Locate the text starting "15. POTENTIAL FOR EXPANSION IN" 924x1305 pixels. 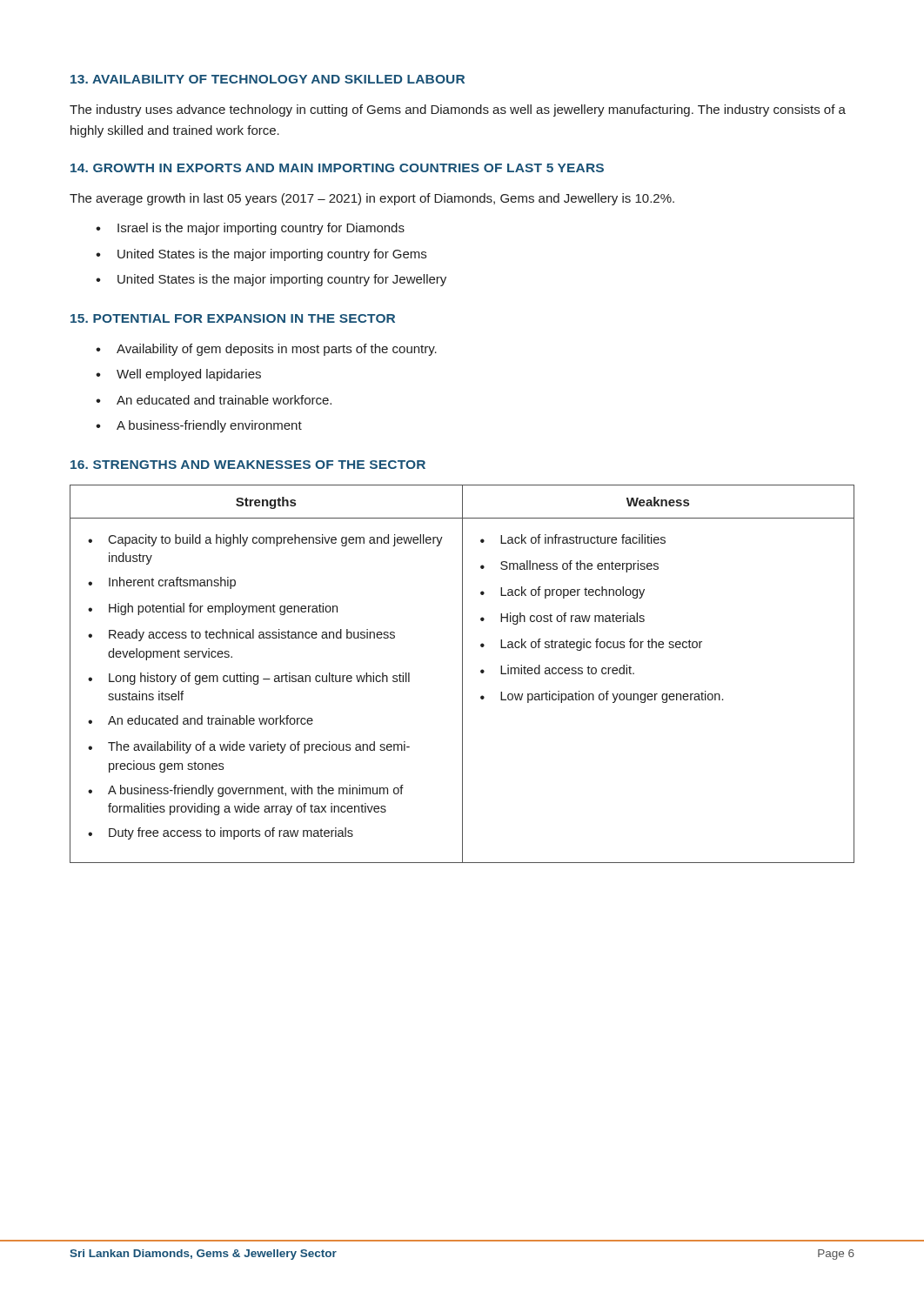[x=233, y=318]
